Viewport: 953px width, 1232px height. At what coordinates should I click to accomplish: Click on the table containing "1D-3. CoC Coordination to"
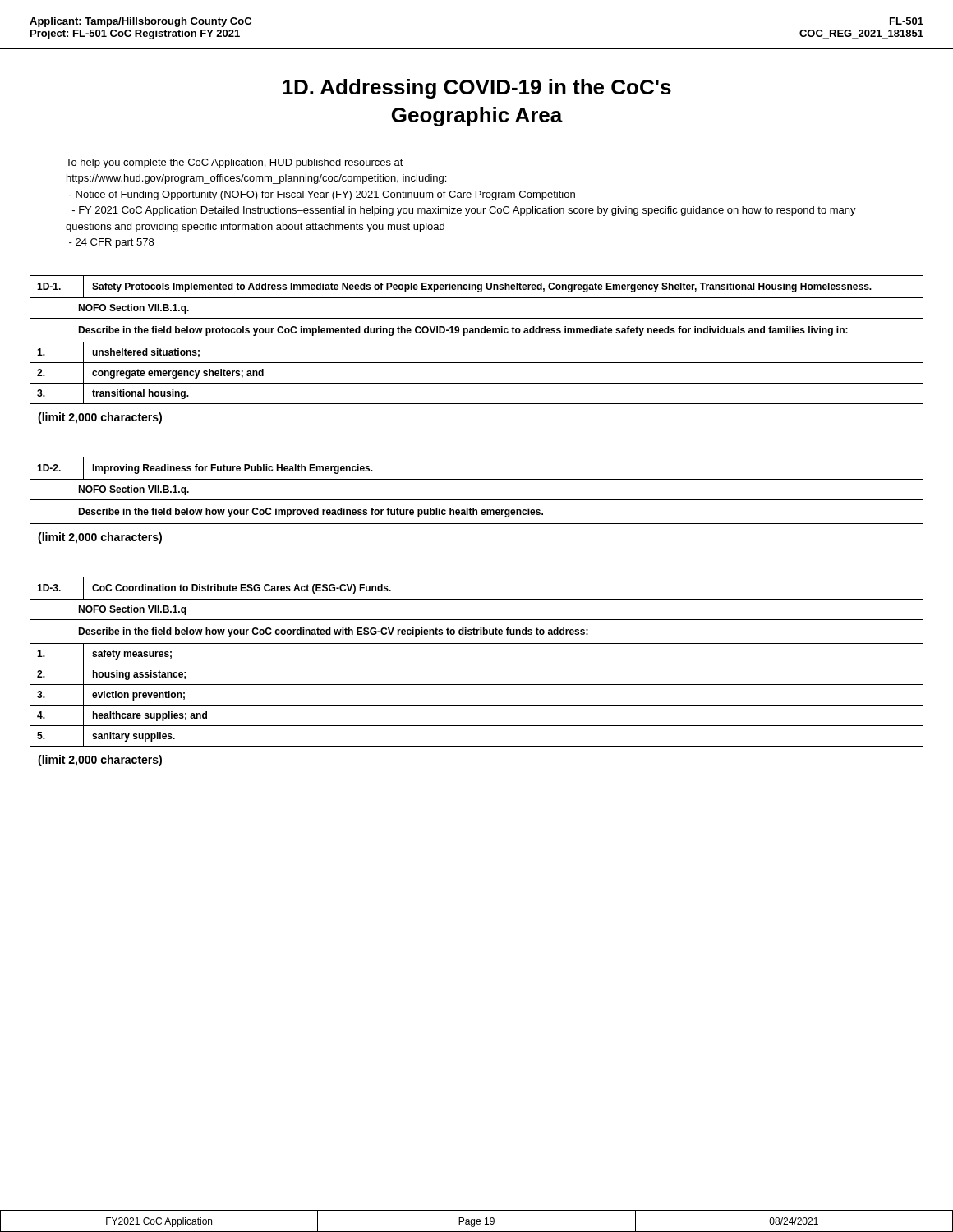pos(476,661)
